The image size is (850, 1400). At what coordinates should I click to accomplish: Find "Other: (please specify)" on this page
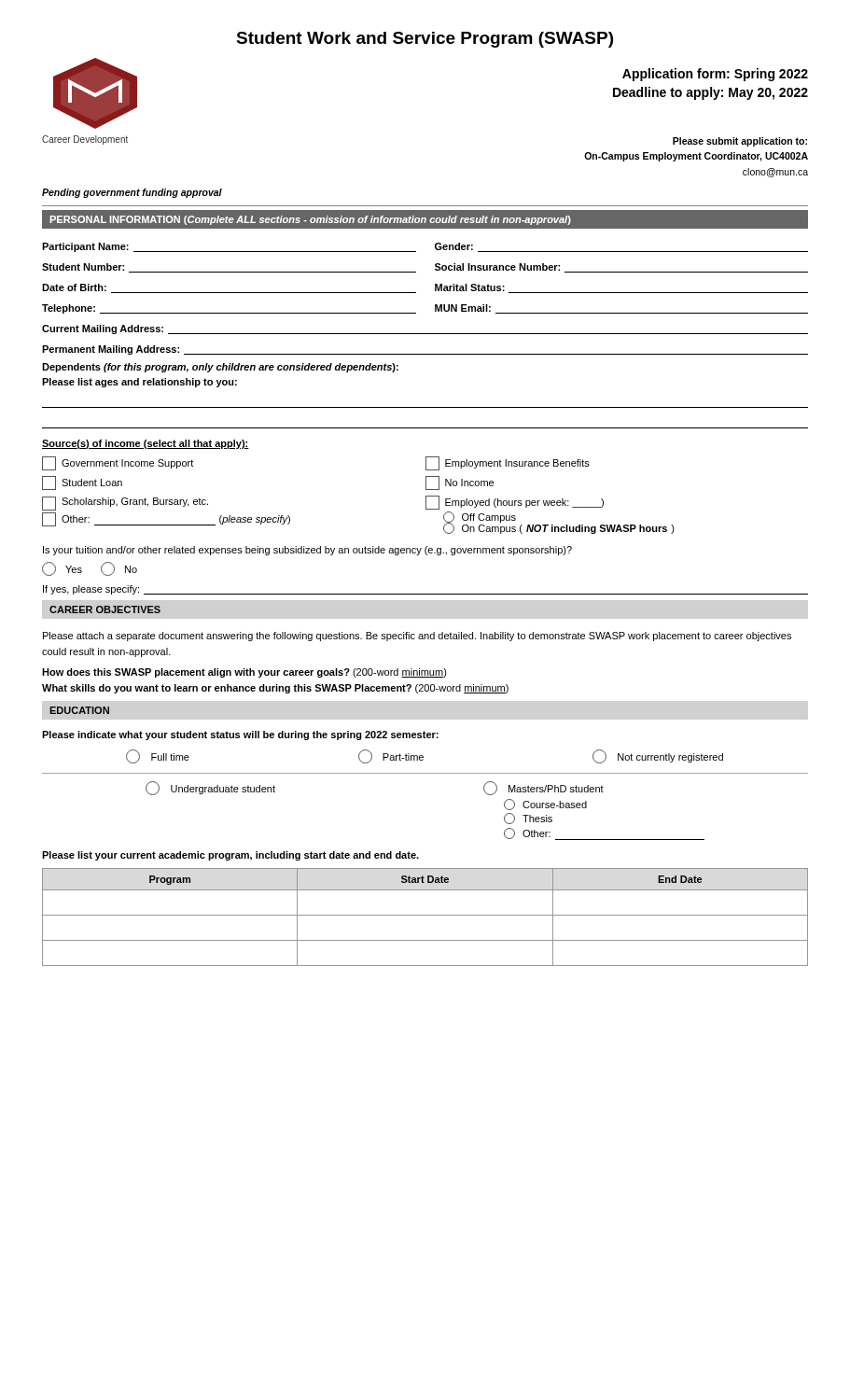166,519
